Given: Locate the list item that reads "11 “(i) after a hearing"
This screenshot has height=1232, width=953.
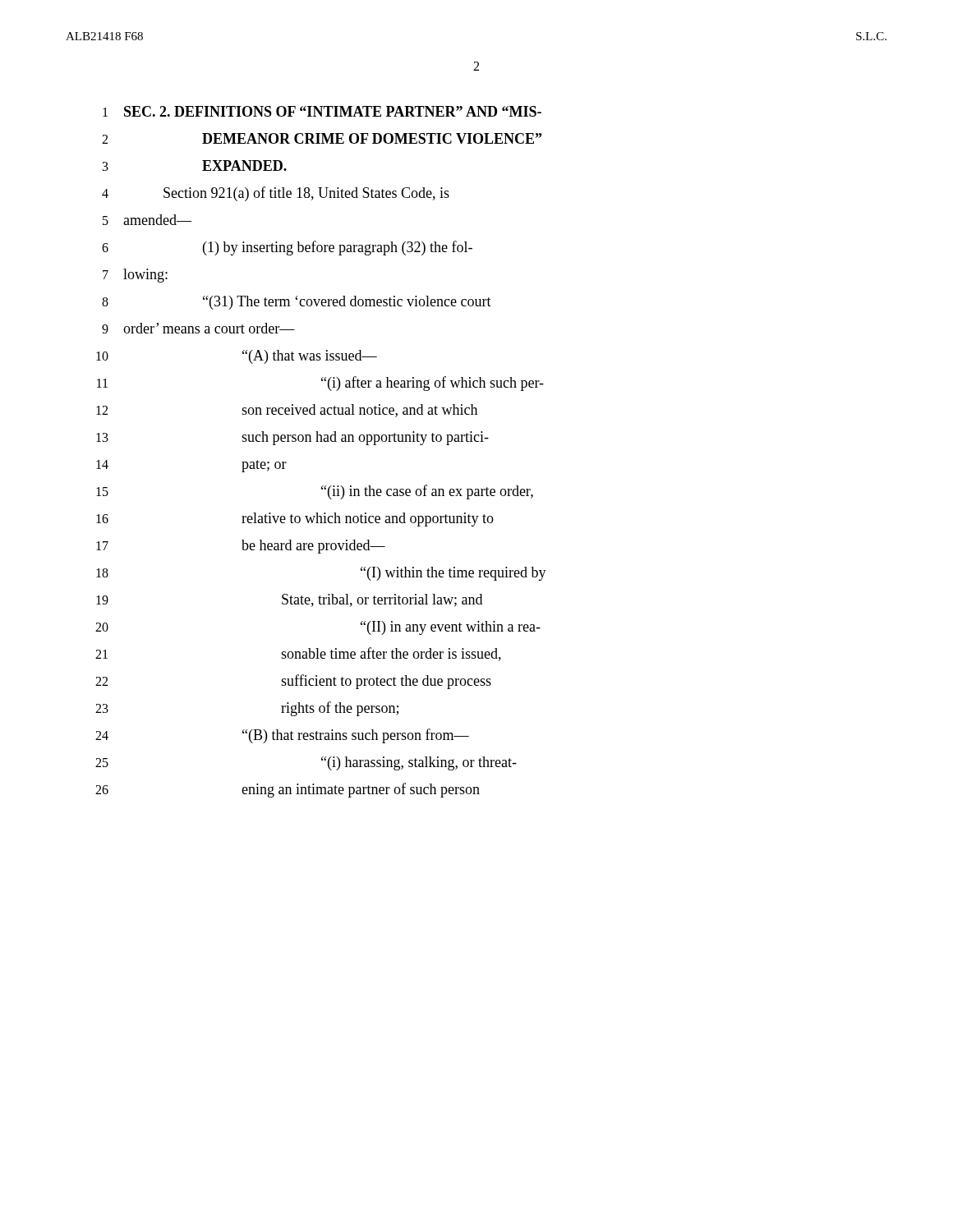Looking at the screenshot, I should tap(476, 383).
